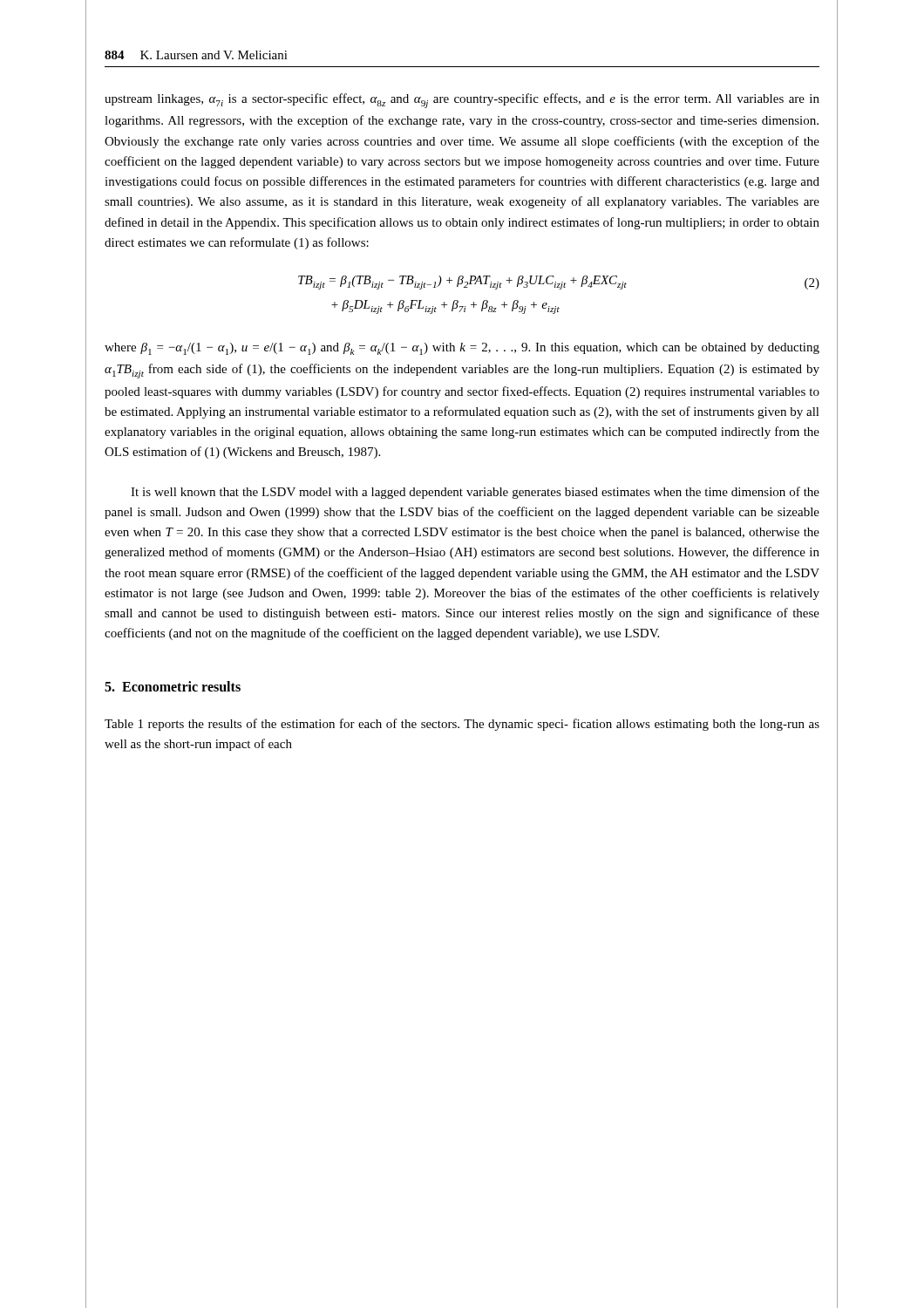Locate the text block with the text "Table 1 reports"
Viewport: 924px width, 1308px height.
[462, 734]
